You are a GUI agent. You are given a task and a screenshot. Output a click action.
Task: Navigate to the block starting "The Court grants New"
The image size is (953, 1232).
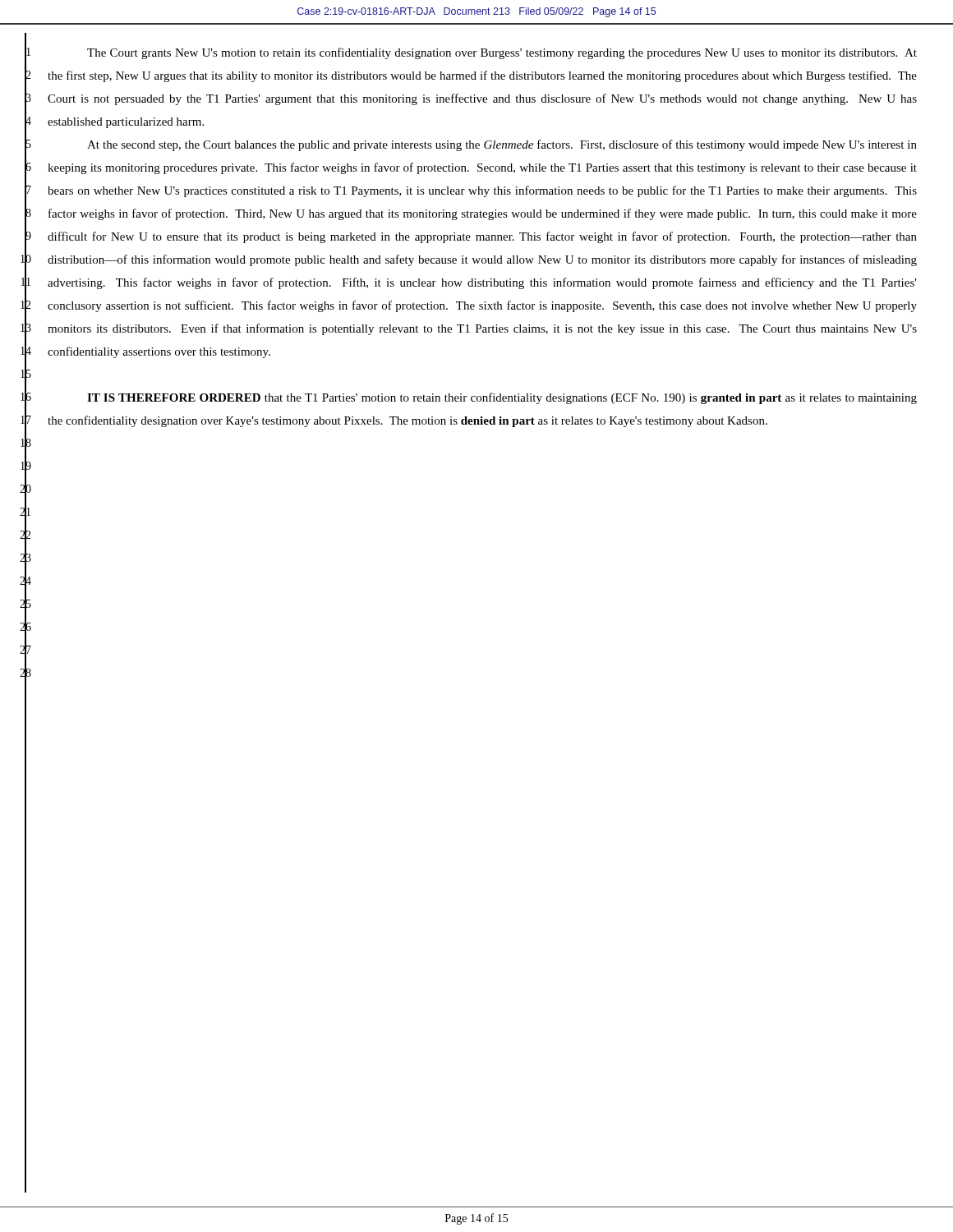[x=482, y=87]
